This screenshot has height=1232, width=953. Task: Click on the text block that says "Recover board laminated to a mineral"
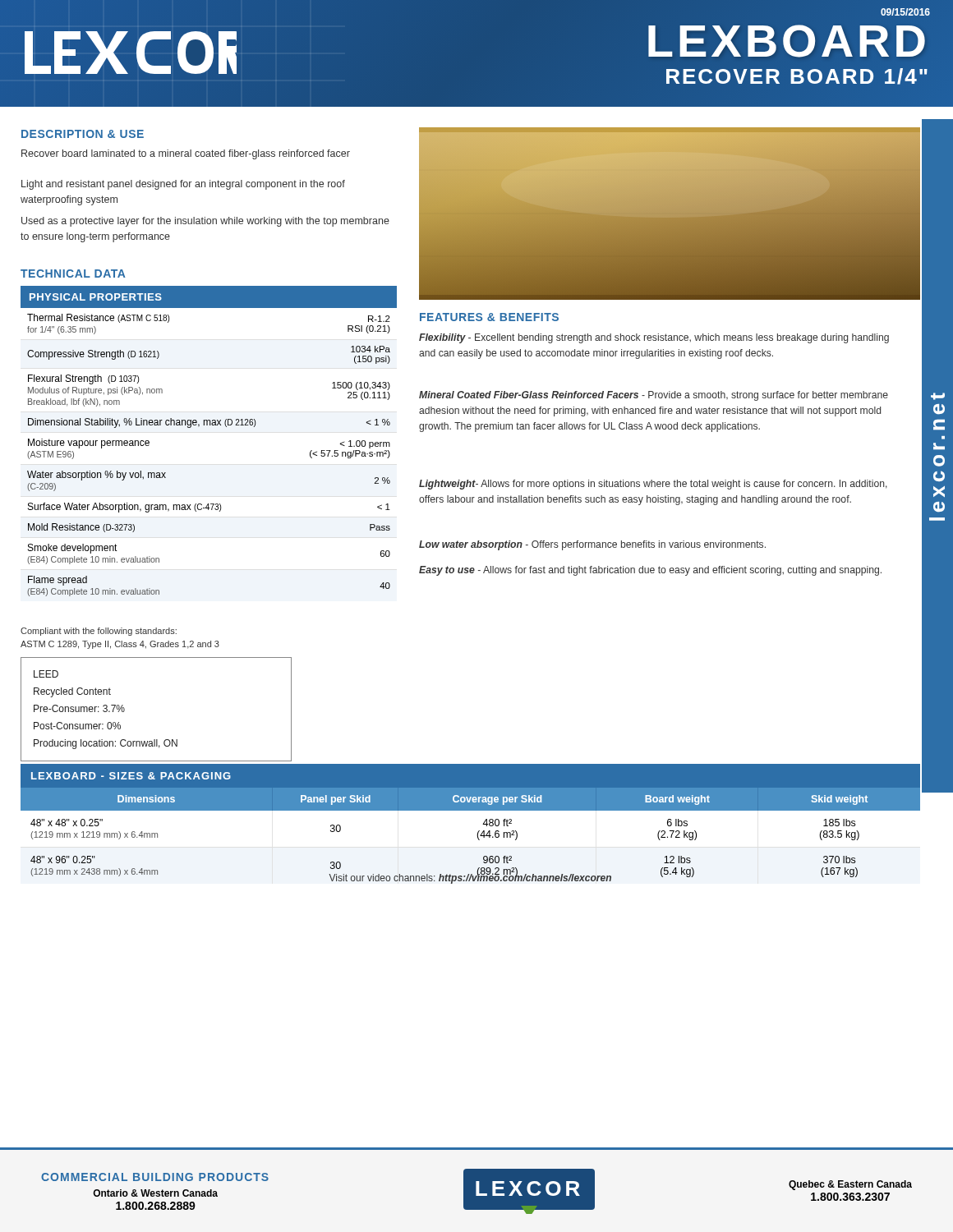[x=185, y=154]
